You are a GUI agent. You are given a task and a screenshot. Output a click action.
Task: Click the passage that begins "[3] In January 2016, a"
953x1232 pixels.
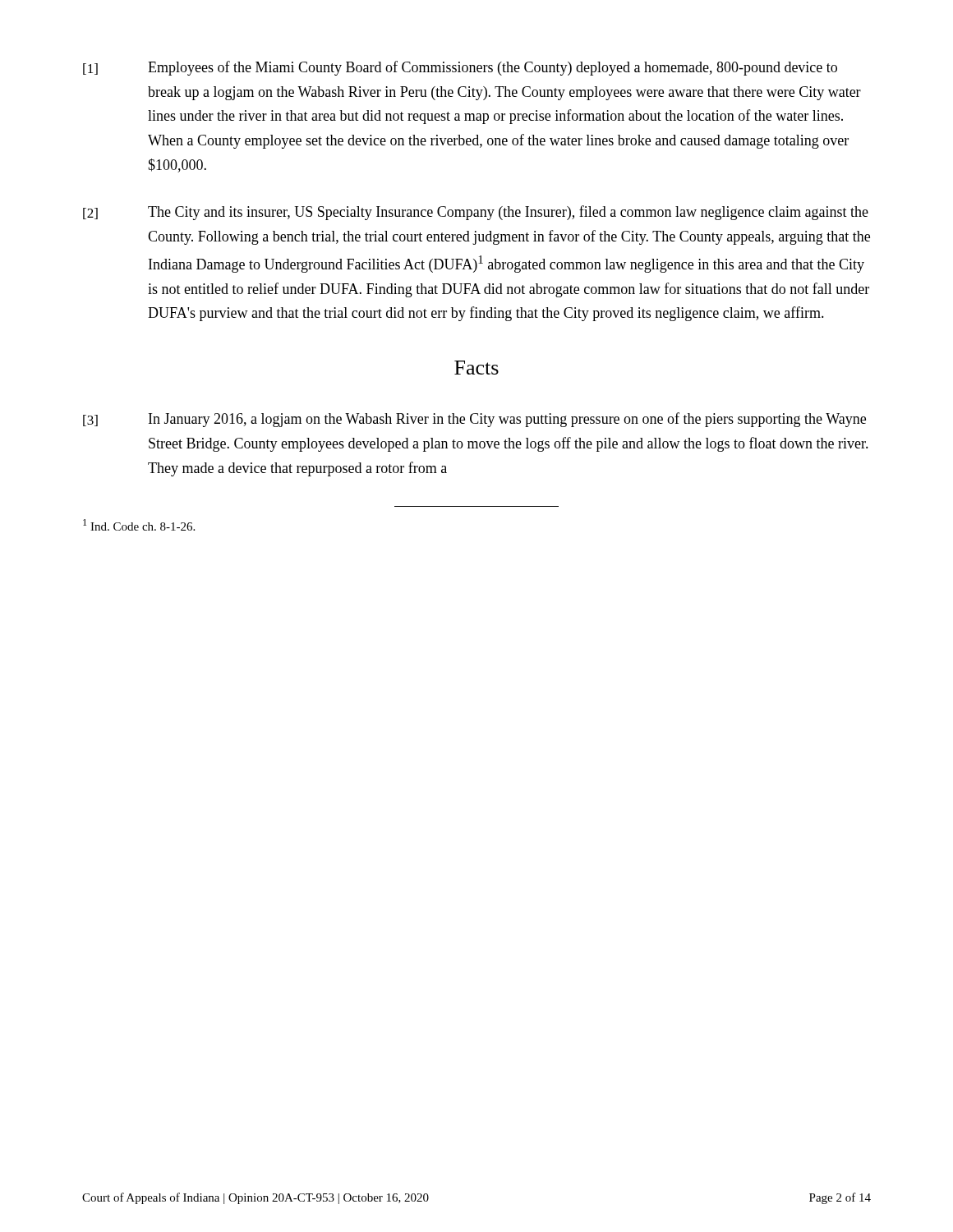coord(476,444)
